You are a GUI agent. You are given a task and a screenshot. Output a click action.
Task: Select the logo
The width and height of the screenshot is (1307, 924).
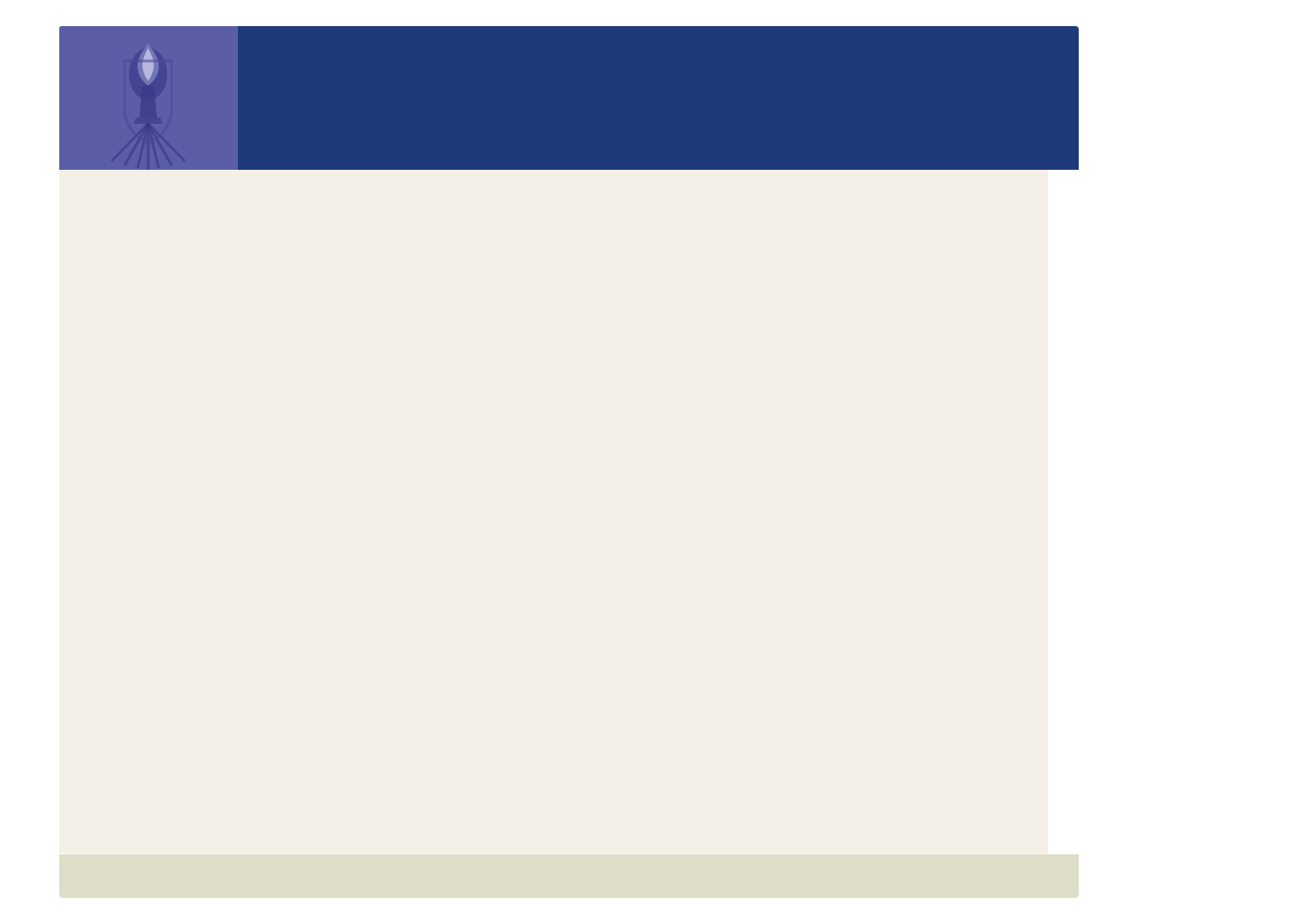point(149,98)
